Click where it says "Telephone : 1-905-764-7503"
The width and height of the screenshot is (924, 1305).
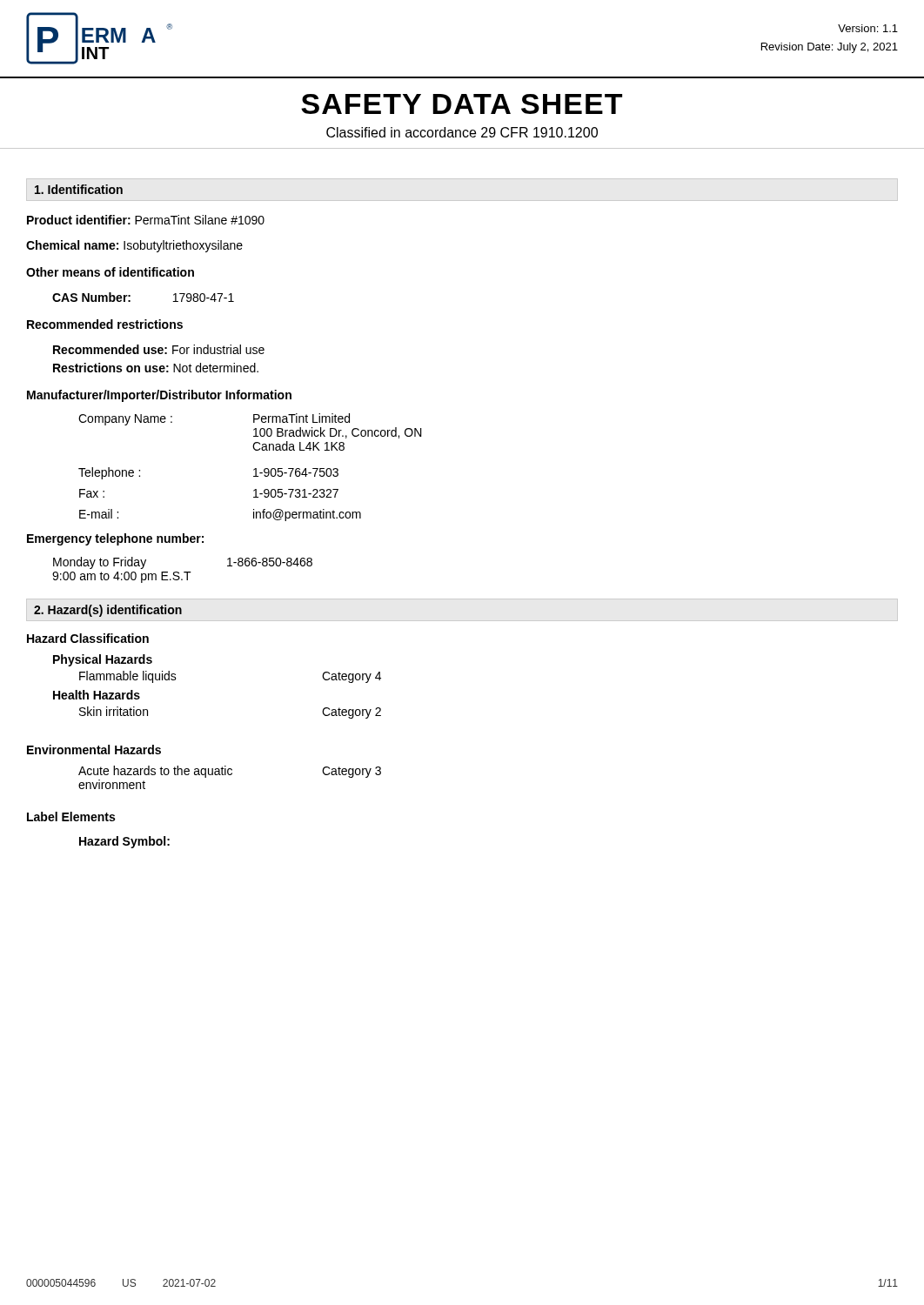pos(109,473)
